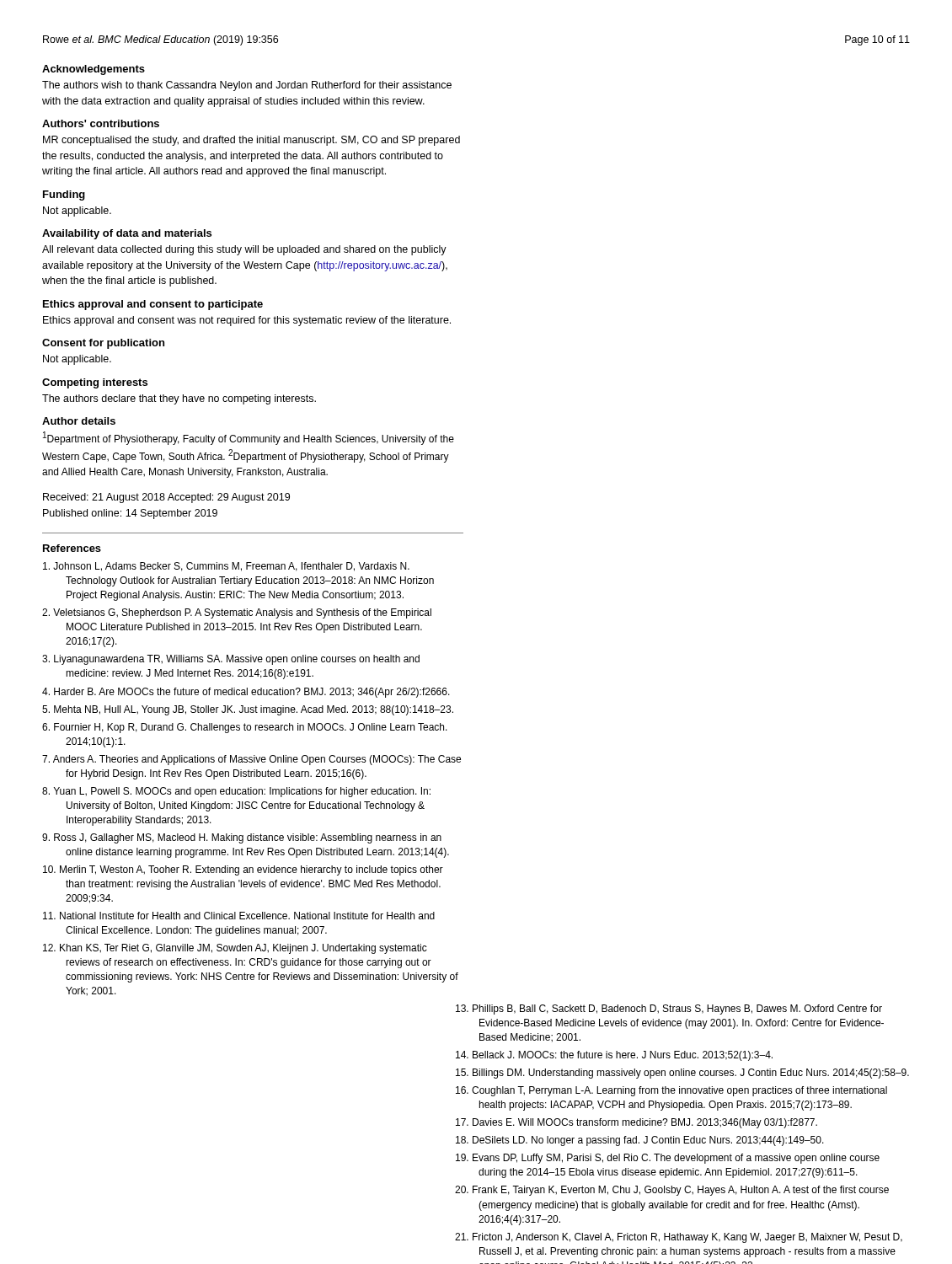Click on the element starting "Johnson L, Adams"
This screenshot has width=952, height=1264.
(238, 581)
